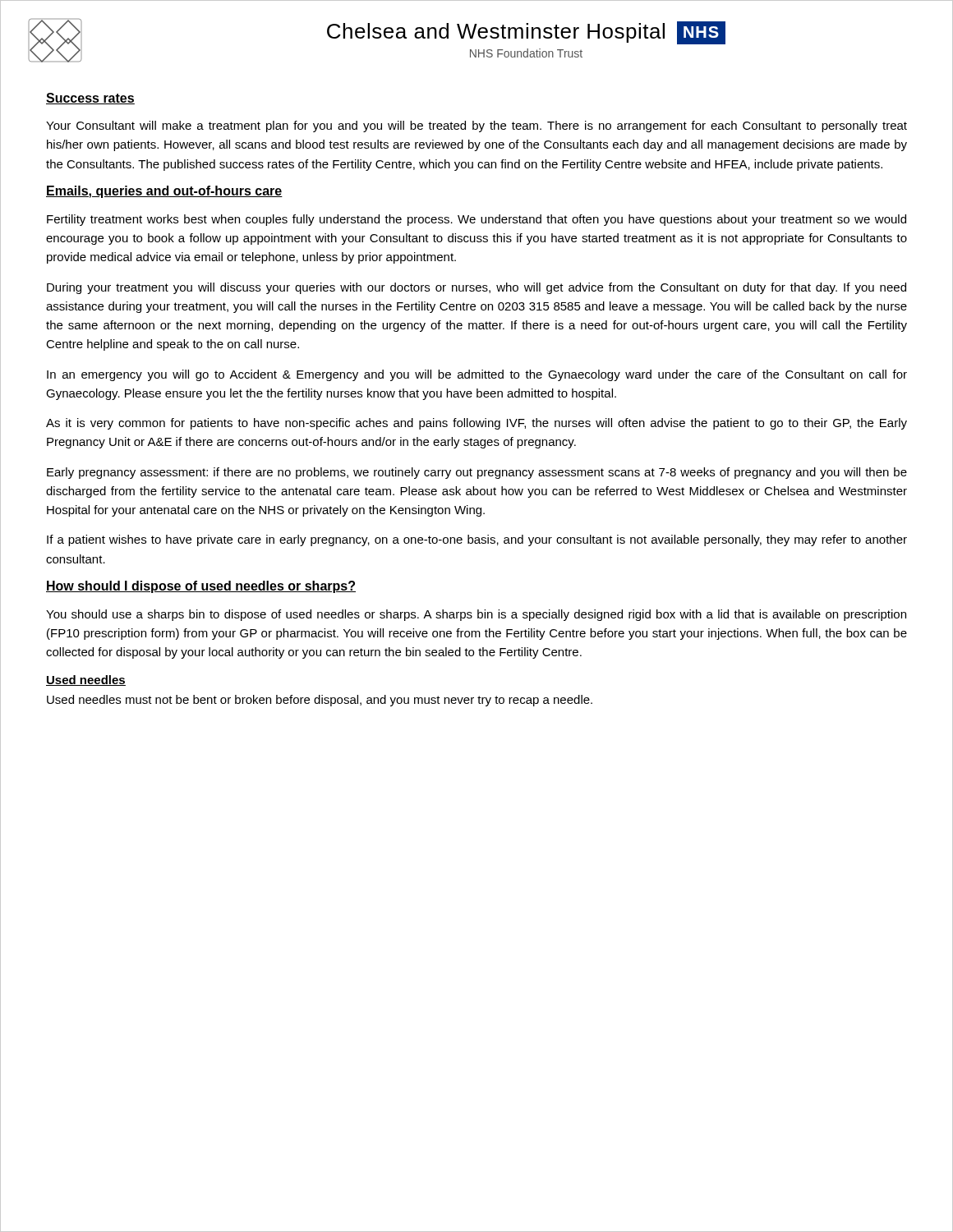
Task: Click where it says "Emails, queries and out-of-hours care"
Action: pos(164,191)
